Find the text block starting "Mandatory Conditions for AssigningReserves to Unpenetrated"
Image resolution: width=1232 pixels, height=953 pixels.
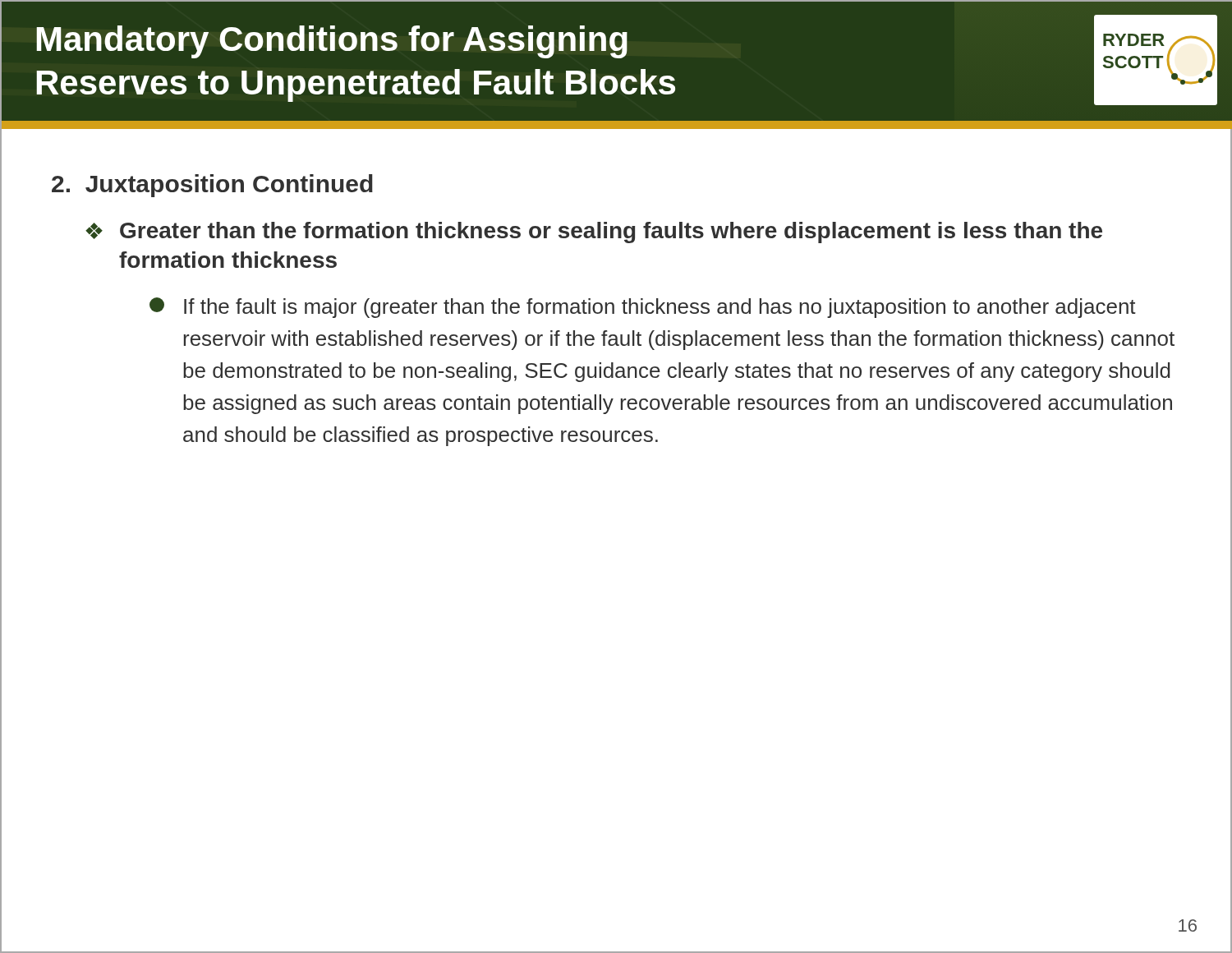point(609,61)
